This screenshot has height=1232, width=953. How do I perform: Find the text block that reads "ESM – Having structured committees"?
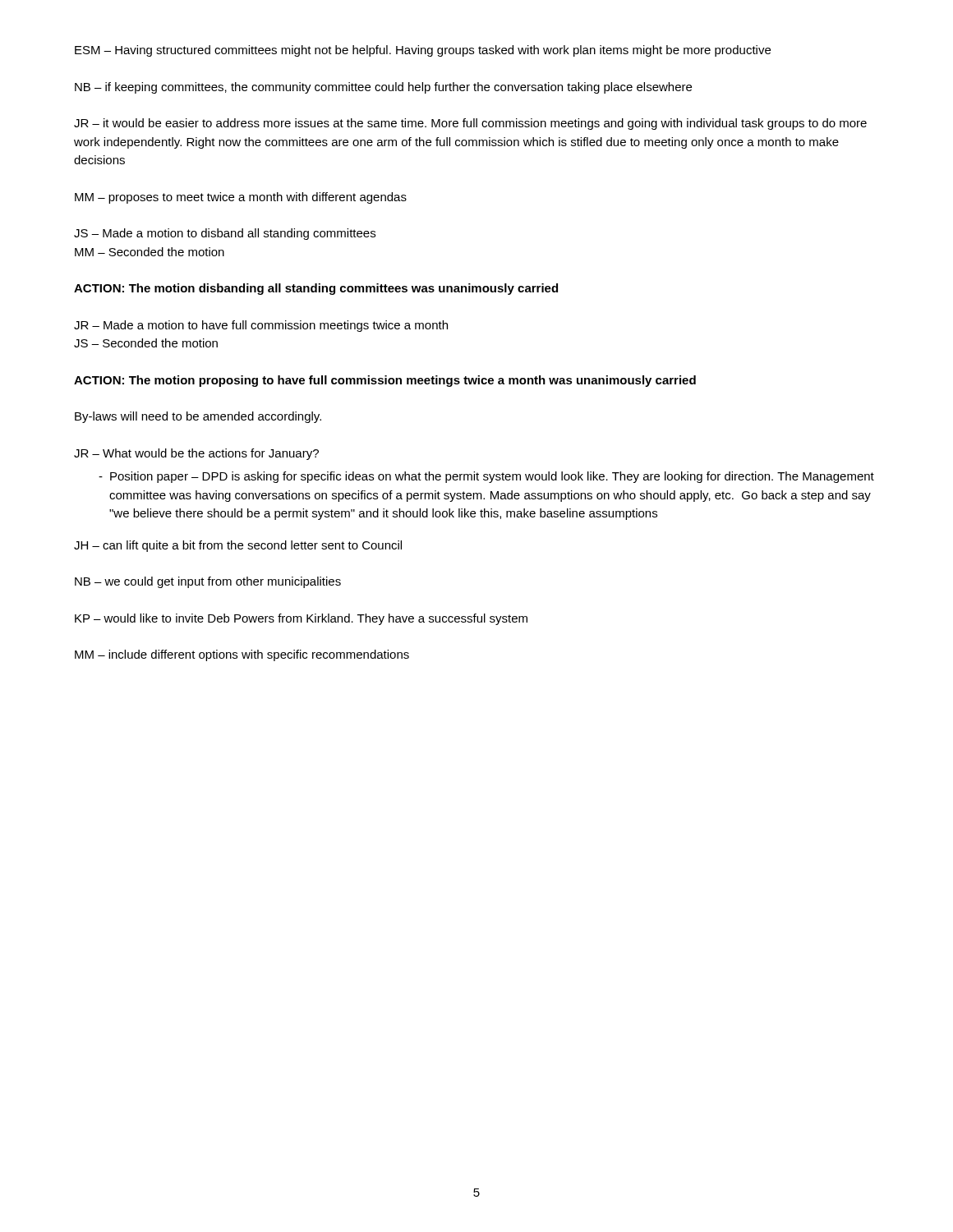[423, 50]
